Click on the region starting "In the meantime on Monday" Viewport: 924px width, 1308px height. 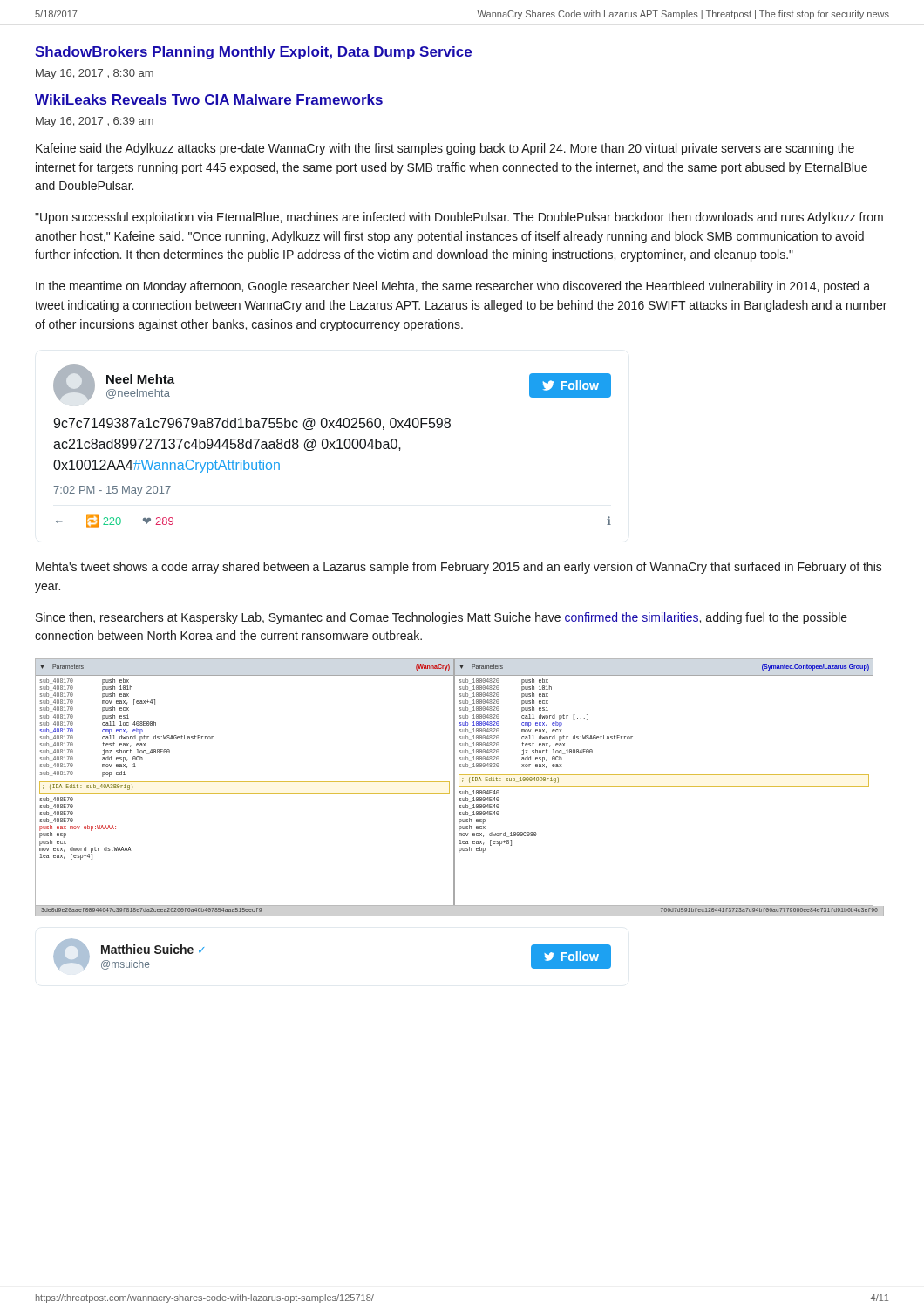[x=461, y=305]
